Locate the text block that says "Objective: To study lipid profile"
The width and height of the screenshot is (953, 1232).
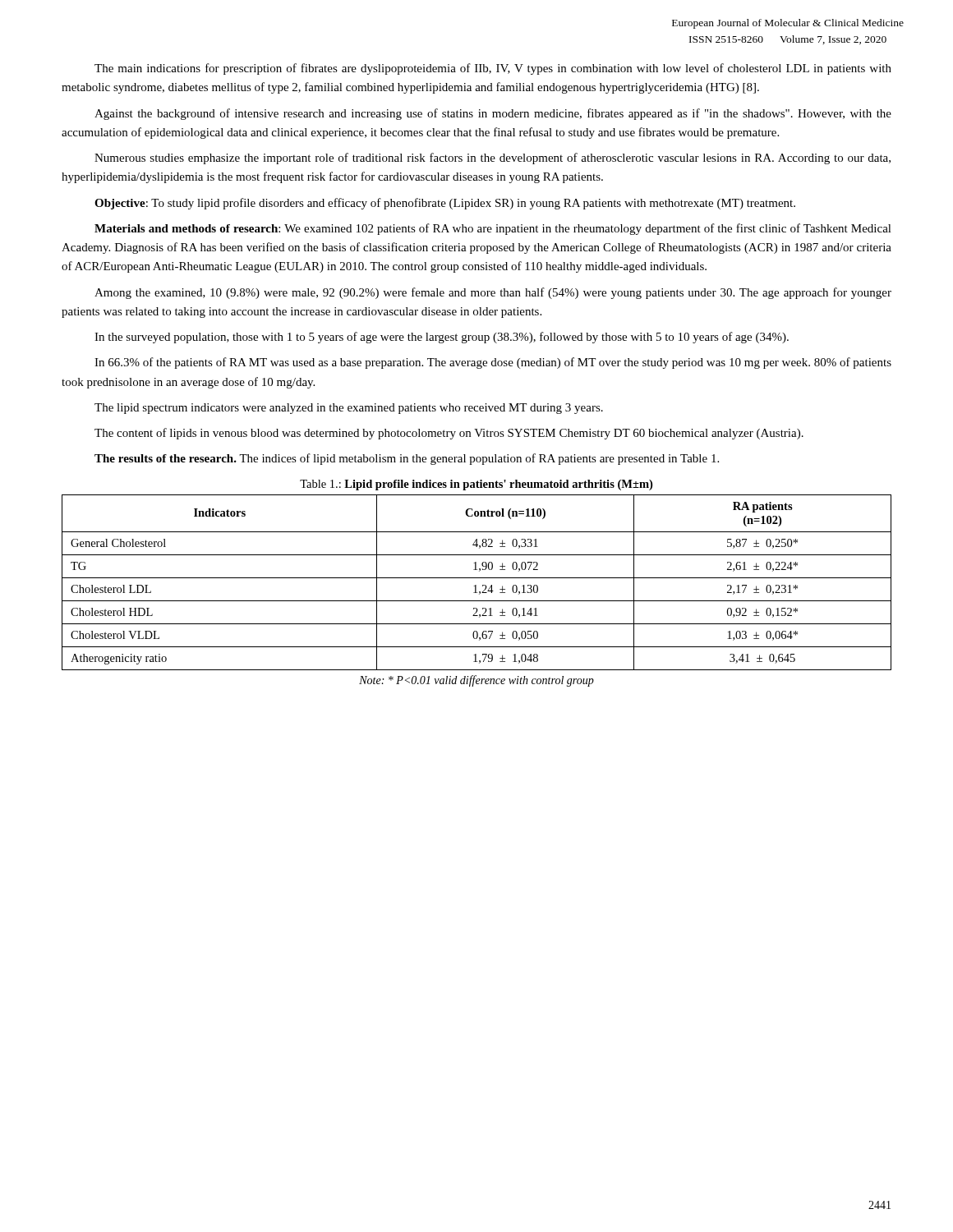(476, 203)
